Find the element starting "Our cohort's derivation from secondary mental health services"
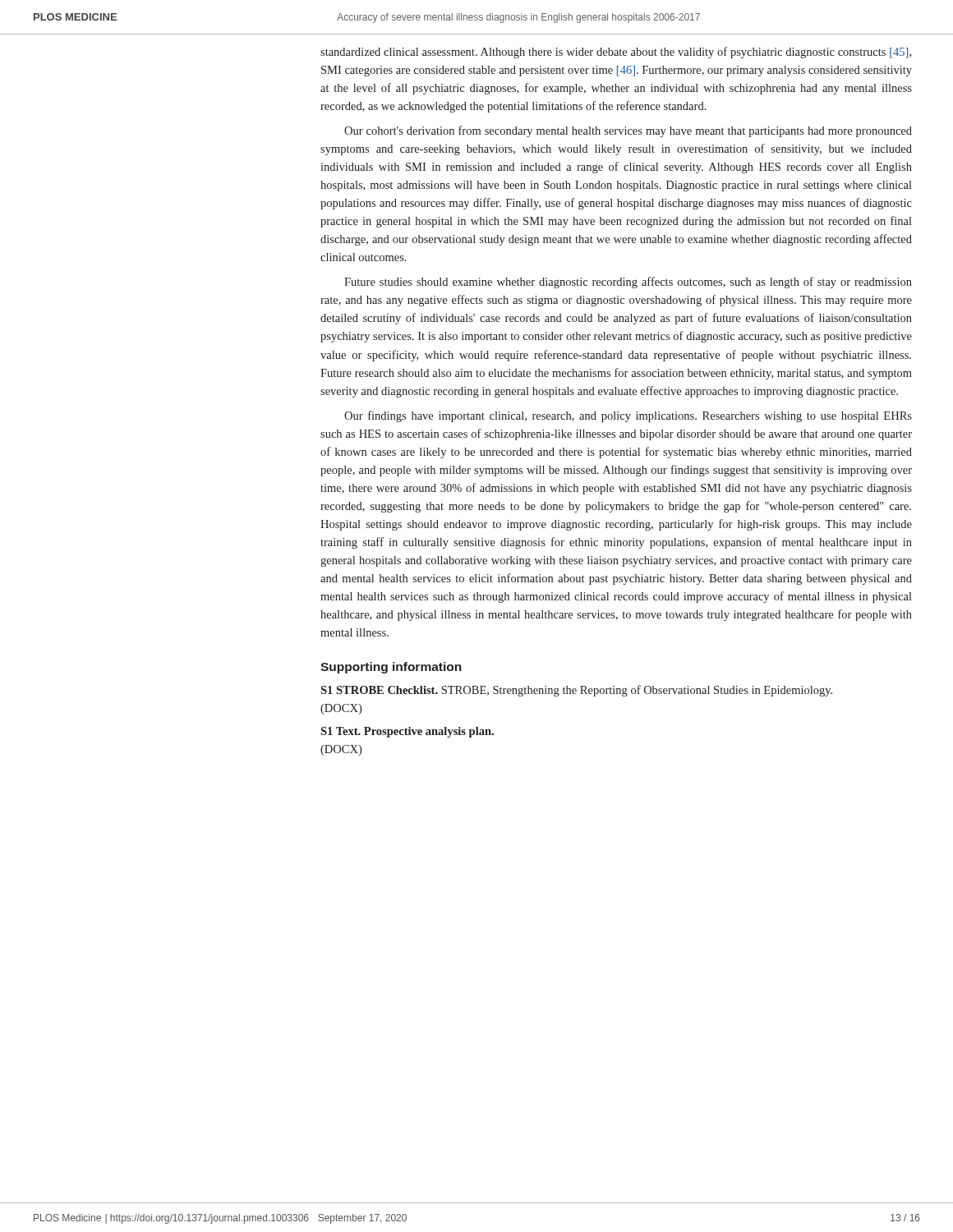 click(x=616, y=194)
